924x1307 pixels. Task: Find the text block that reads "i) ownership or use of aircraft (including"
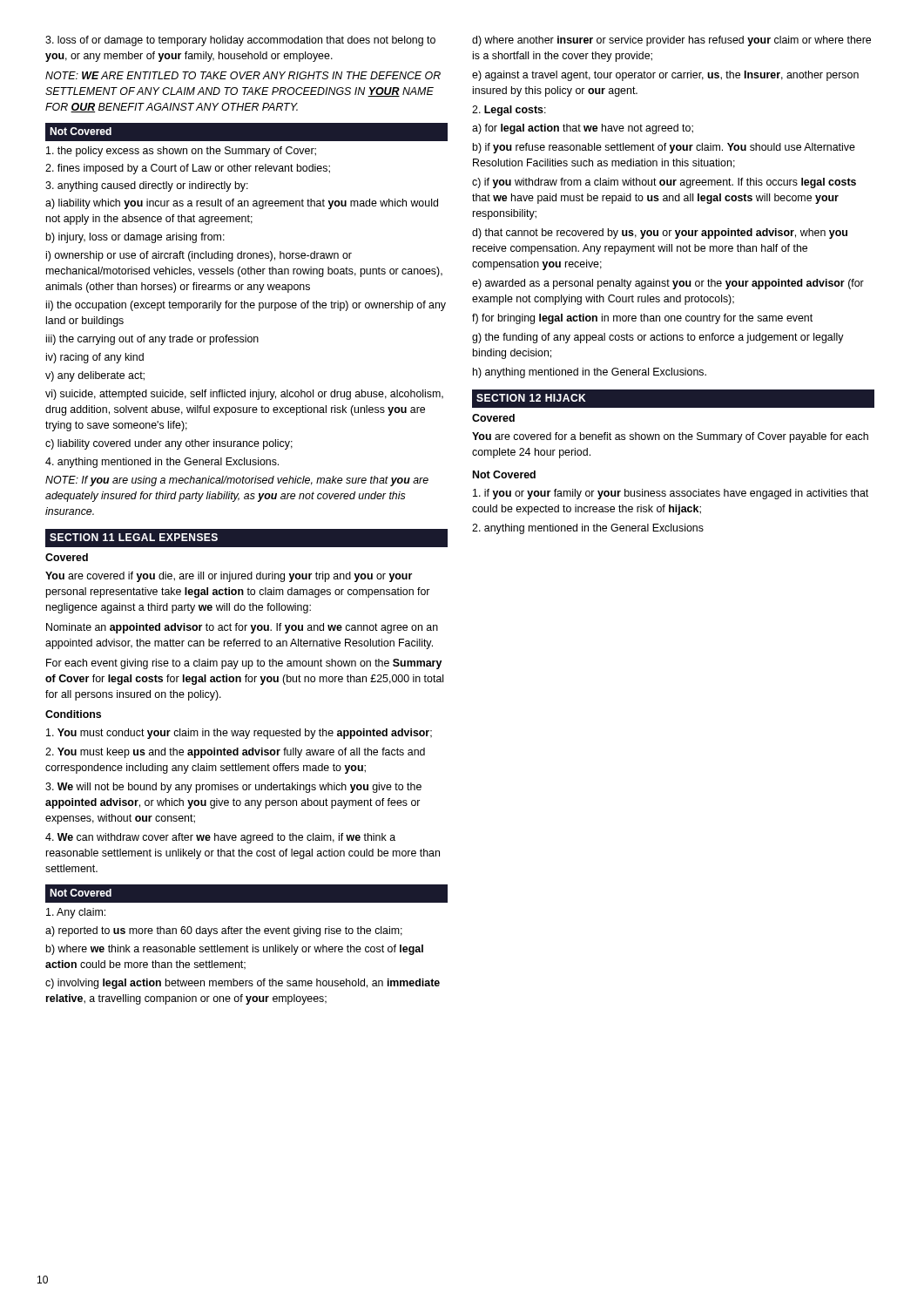[244, 271]
